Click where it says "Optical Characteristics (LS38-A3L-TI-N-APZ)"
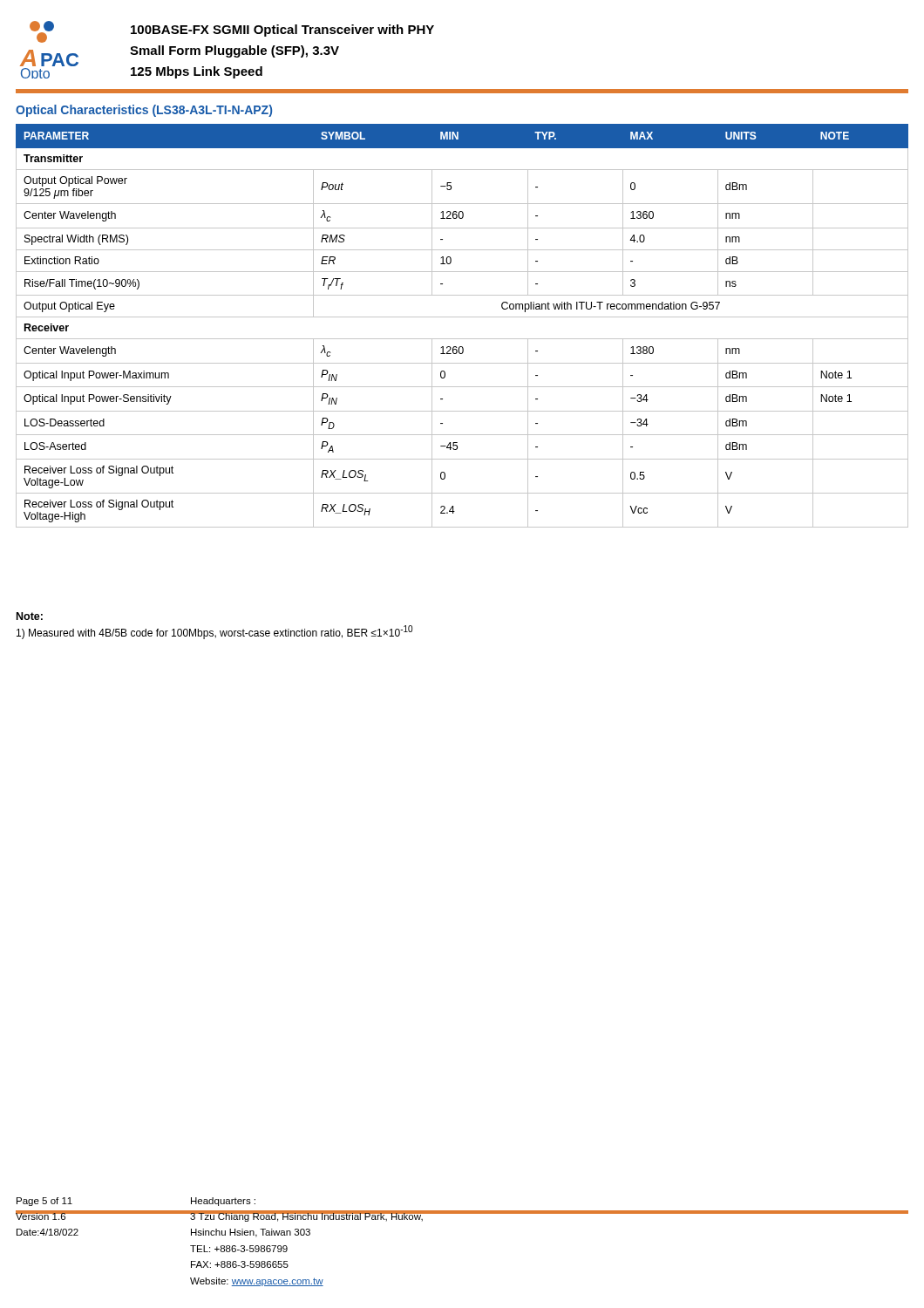924x1308 pixels. [x=144, y=110]
